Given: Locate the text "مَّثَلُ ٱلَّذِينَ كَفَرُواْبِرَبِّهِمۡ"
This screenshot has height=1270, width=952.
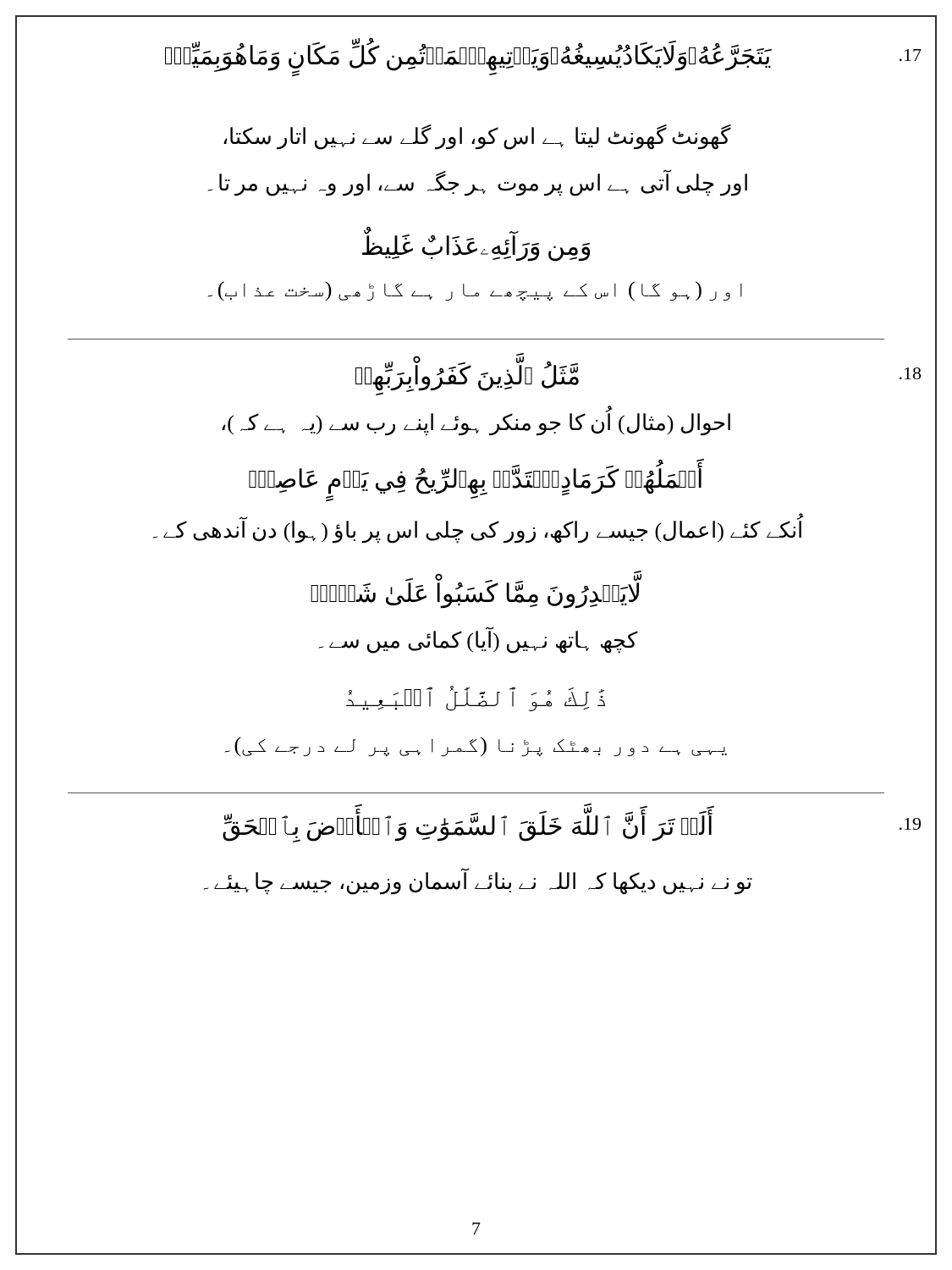Looking at the screenshot, I should 468,376.
